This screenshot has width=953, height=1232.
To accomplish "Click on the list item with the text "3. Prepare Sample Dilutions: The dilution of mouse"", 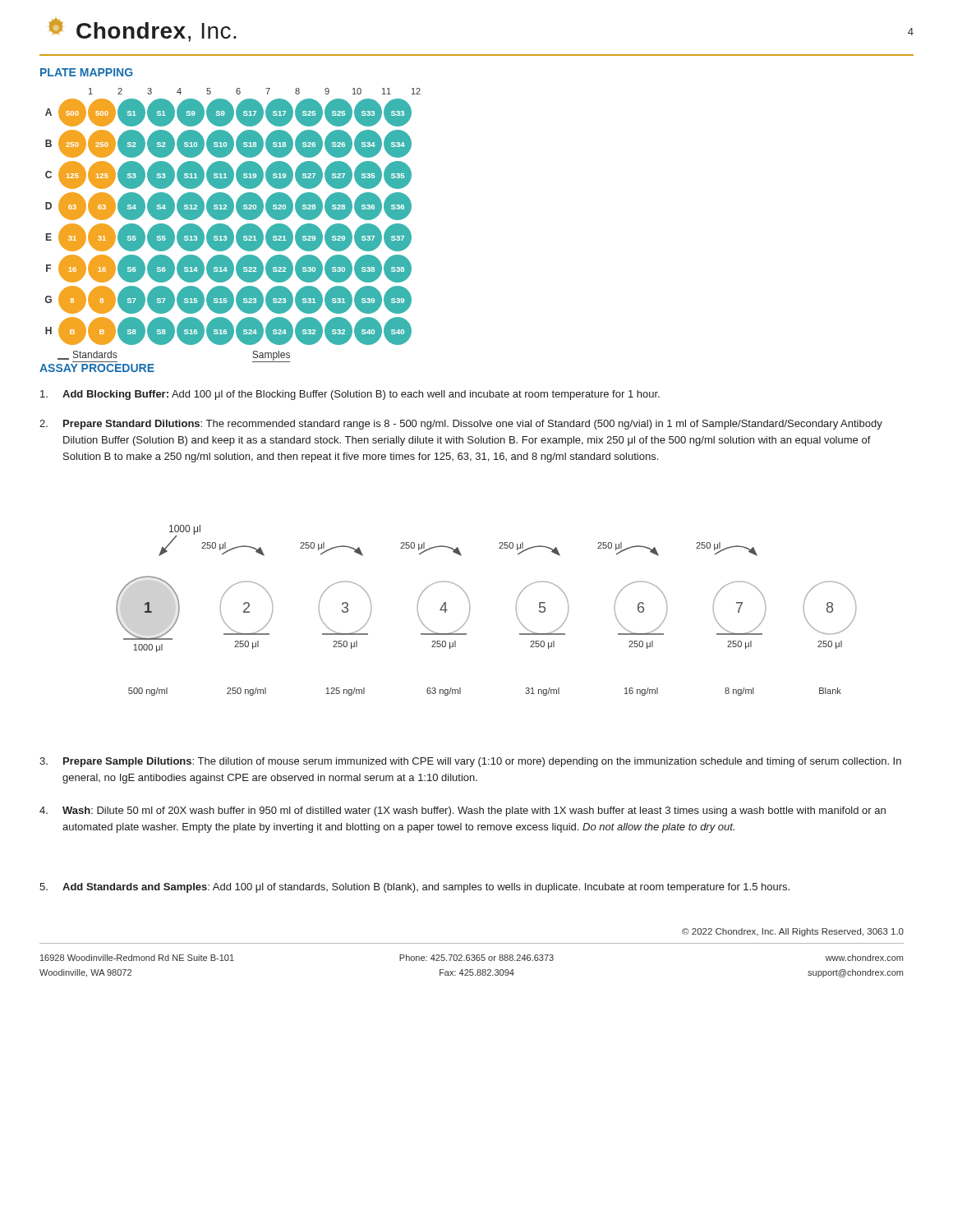I will (x=472, y=770).
